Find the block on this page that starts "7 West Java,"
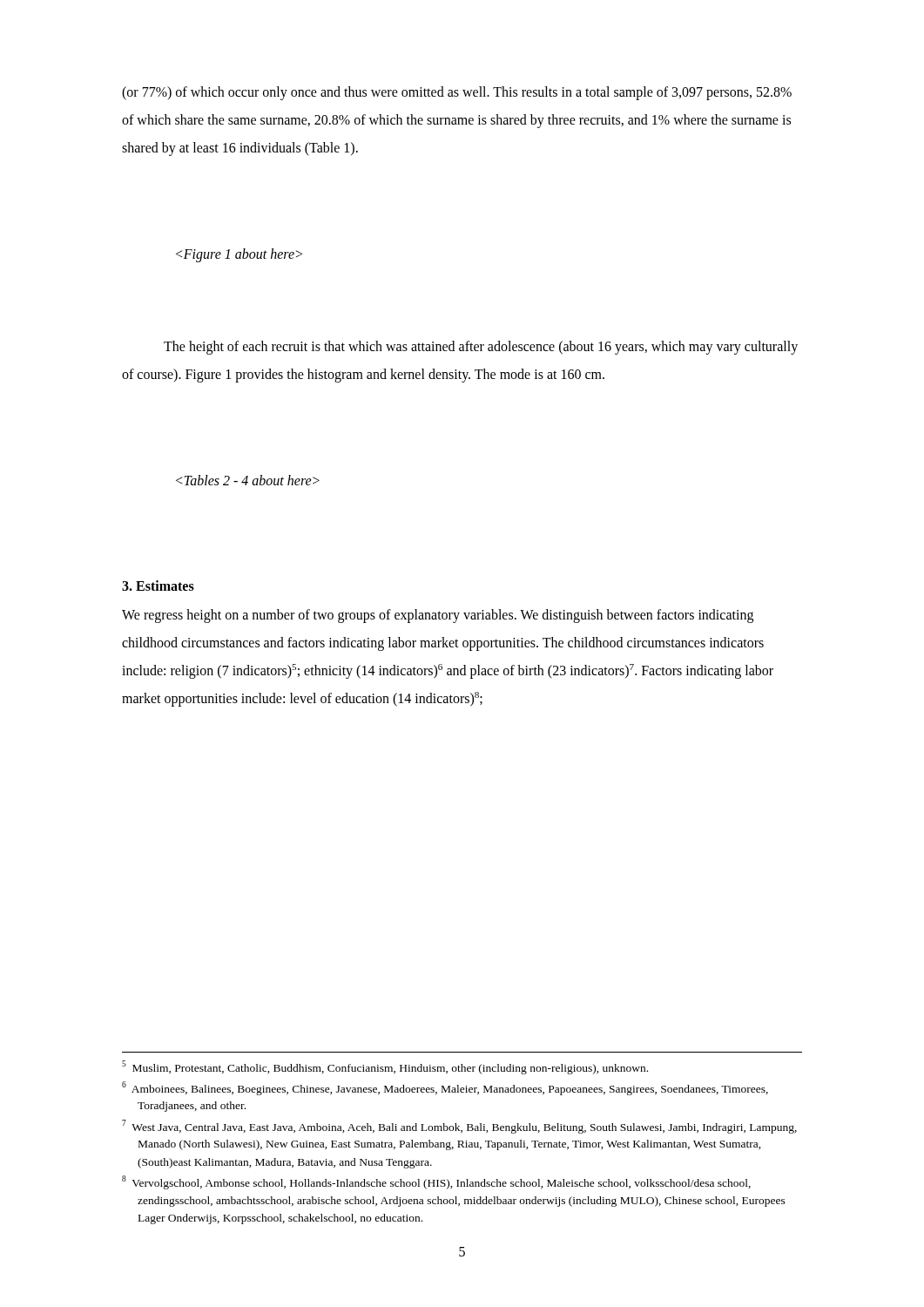Image resolution: width=924 pixels, height=1307 pixels. pyautogui.click(x=460, y=1143)
